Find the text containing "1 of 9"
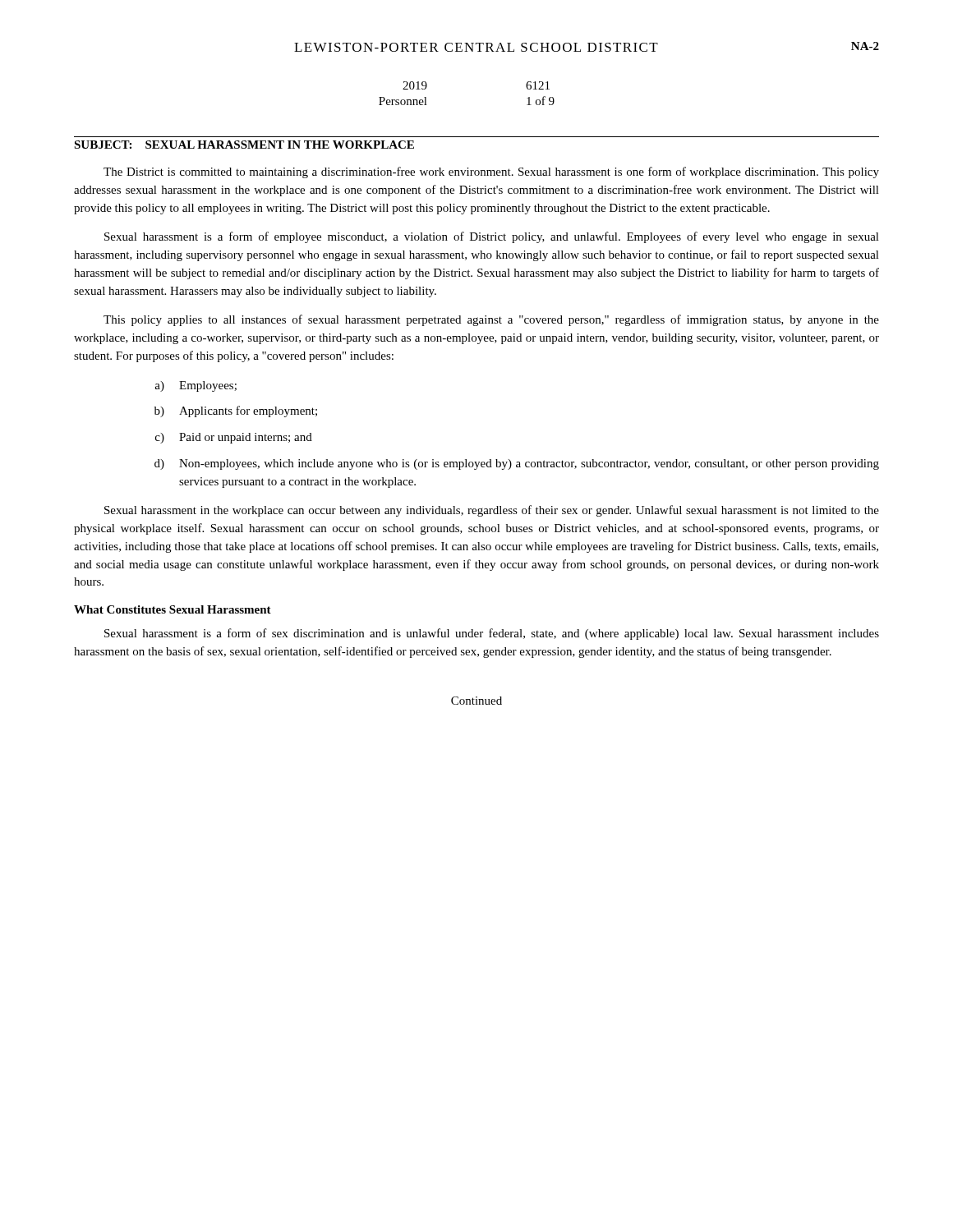The height and width of the screenshot is (1232, 953). (x=540, y=101)
